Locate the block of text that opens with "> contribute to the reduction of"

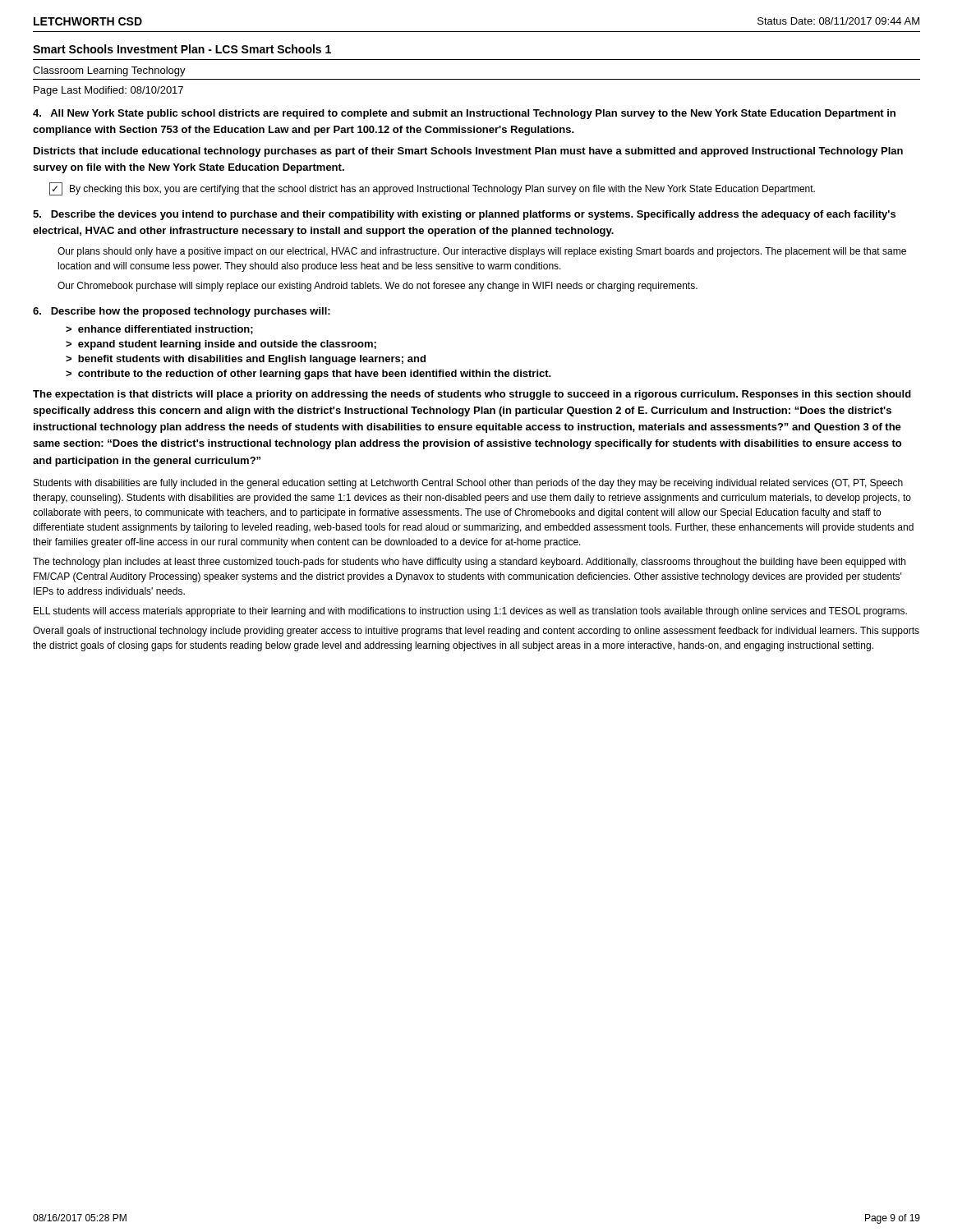[309, 373]
